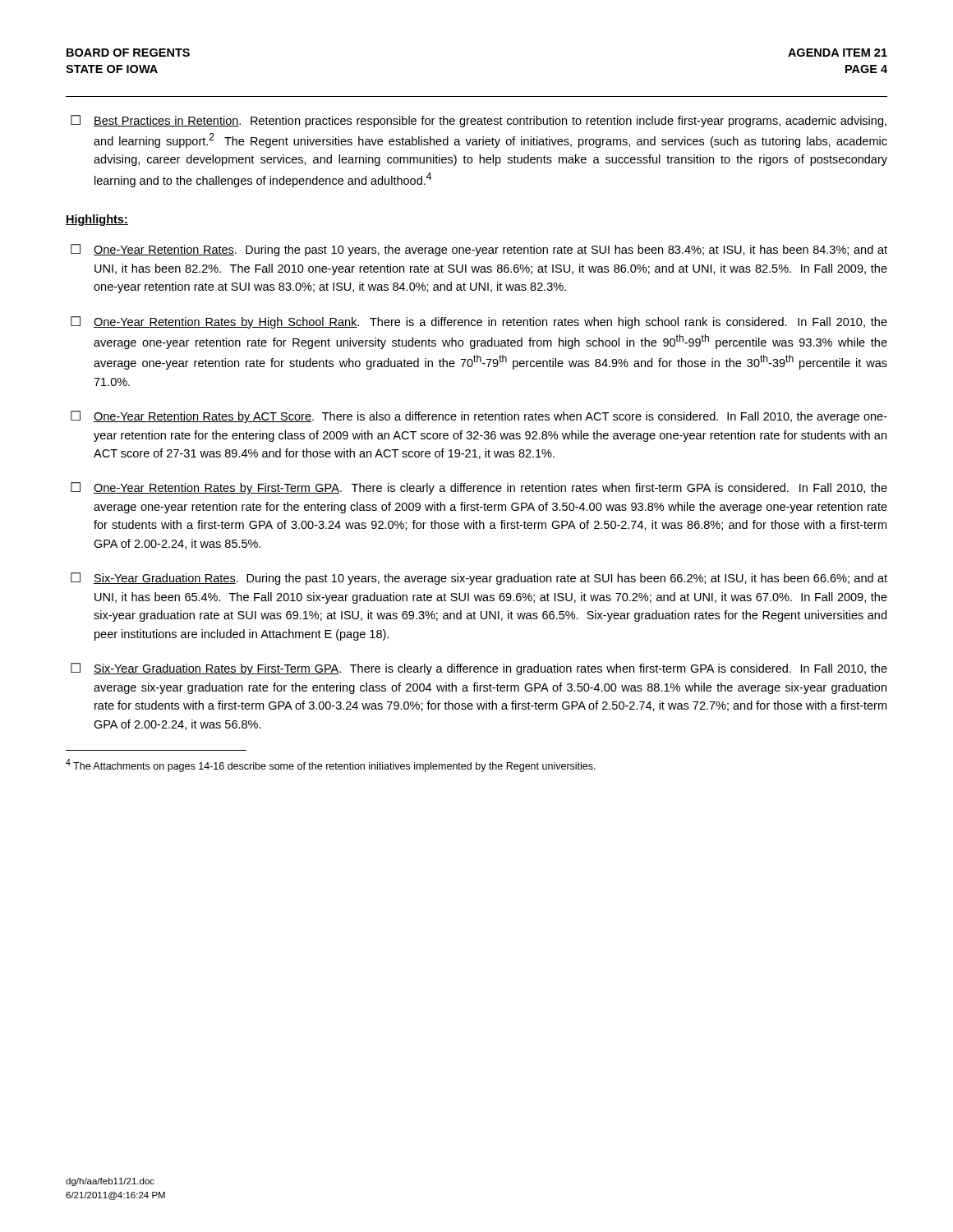The image size is (953, 1232).
Task: Click on the block starting "☐ One-Year Retention Rates by First-Term GPA. There"
Action: click(x=476, y=516)
